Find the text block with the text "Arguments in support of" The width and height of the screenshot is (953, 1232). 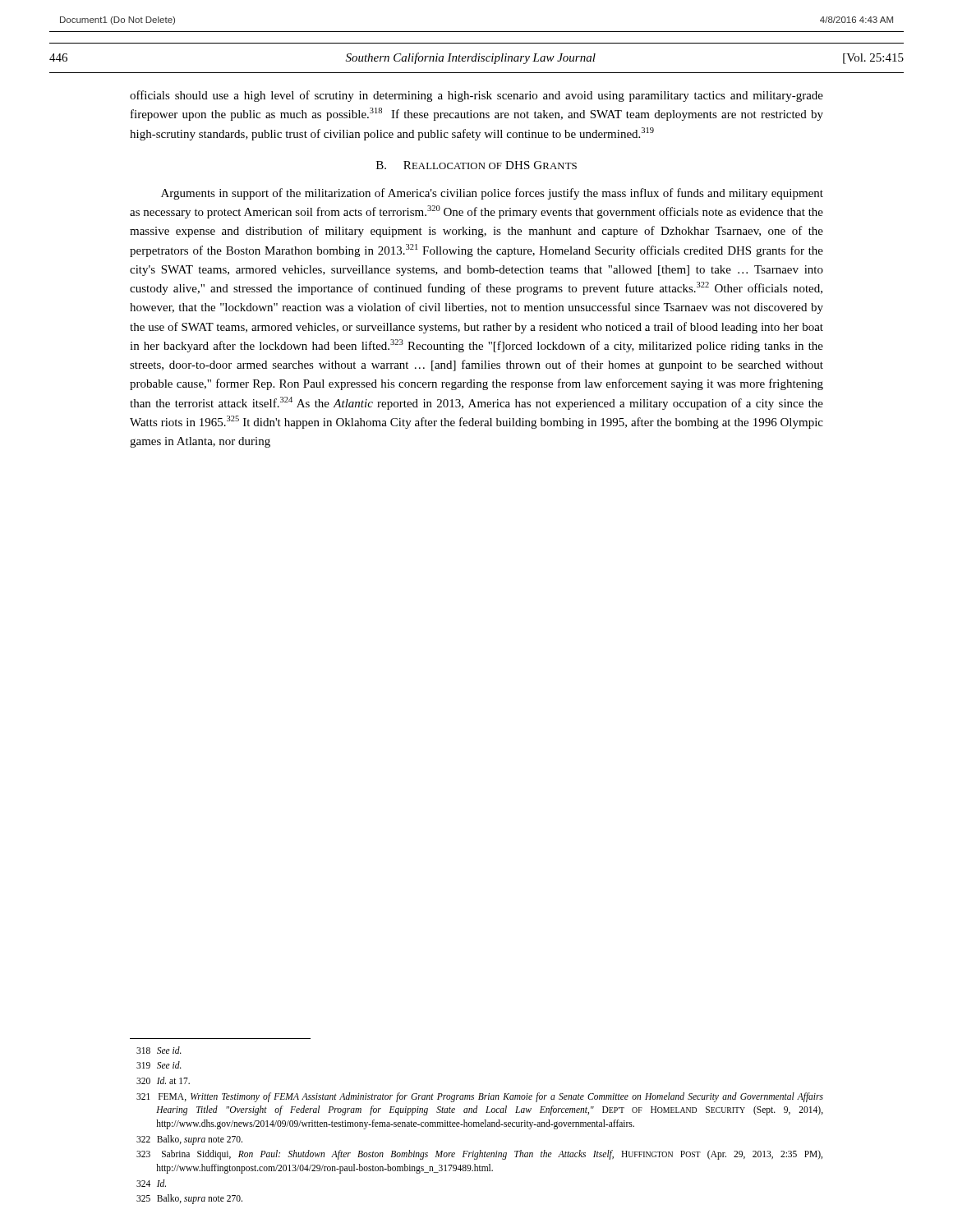coord(476,317)
